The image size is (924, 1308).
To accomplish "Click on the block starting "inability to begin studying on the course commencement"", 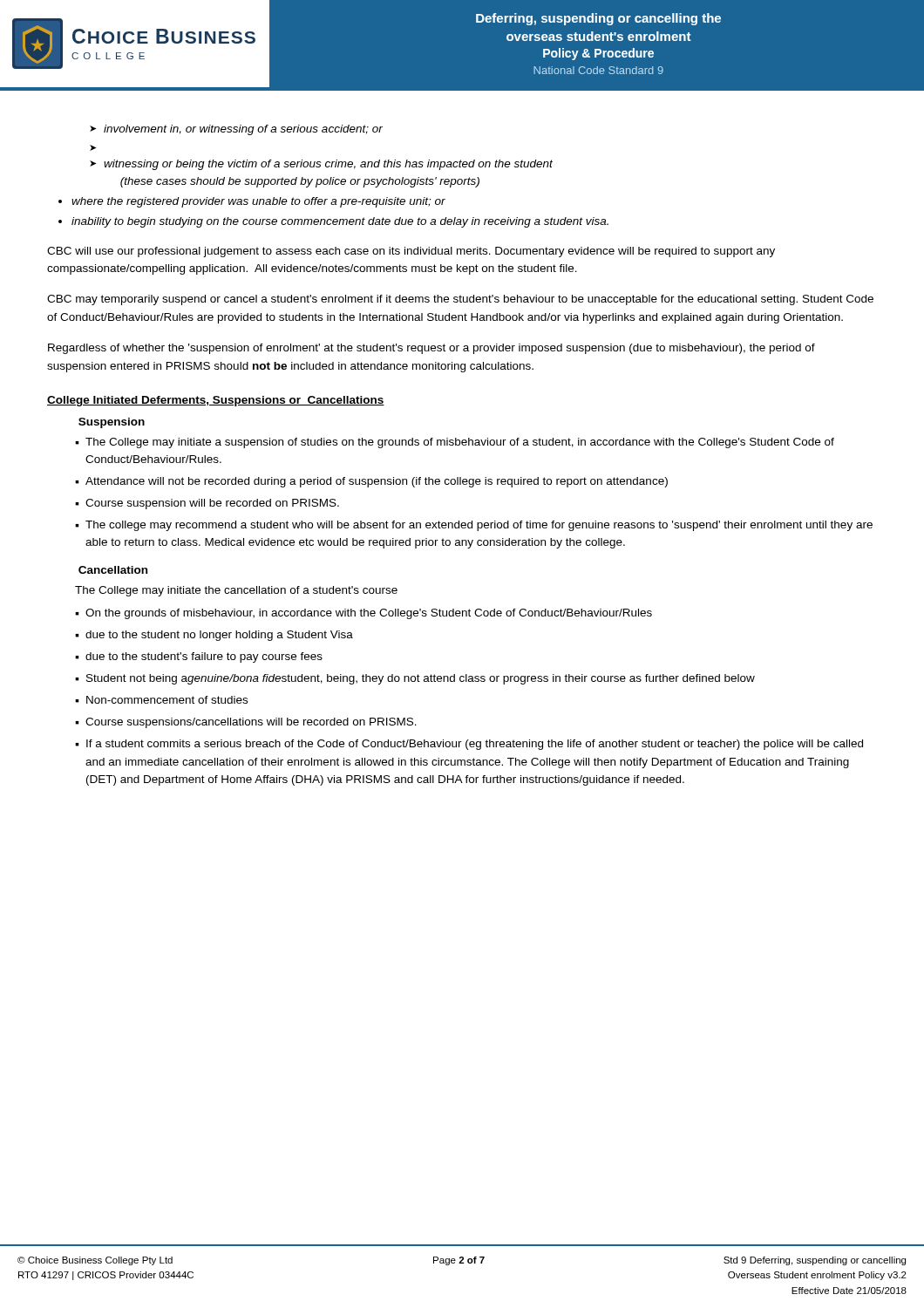I will click(341, 221).
